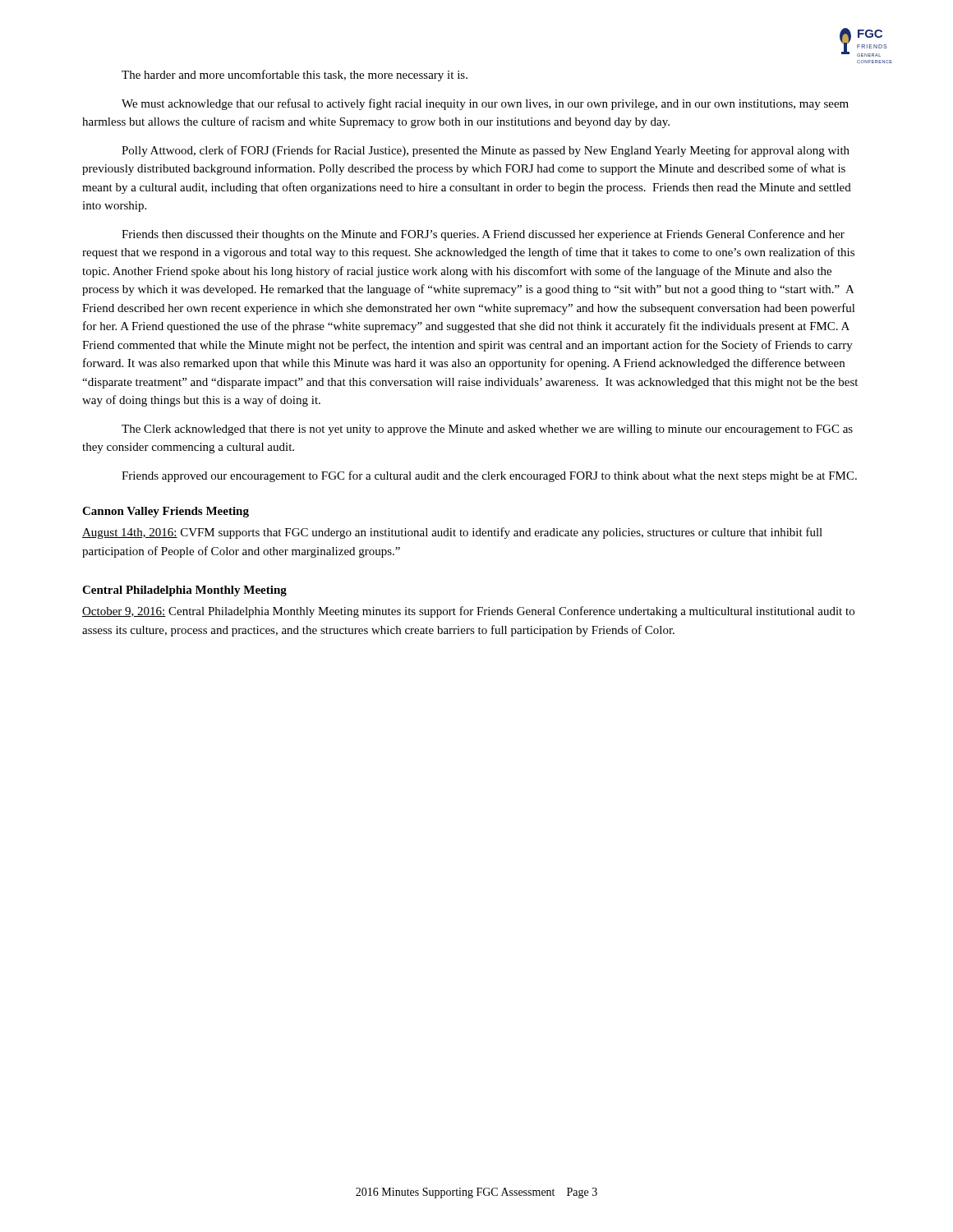Click on the element starting "Friends approved our encouragement"
The image size is (953, 1232).
click(x=490, y=475)
